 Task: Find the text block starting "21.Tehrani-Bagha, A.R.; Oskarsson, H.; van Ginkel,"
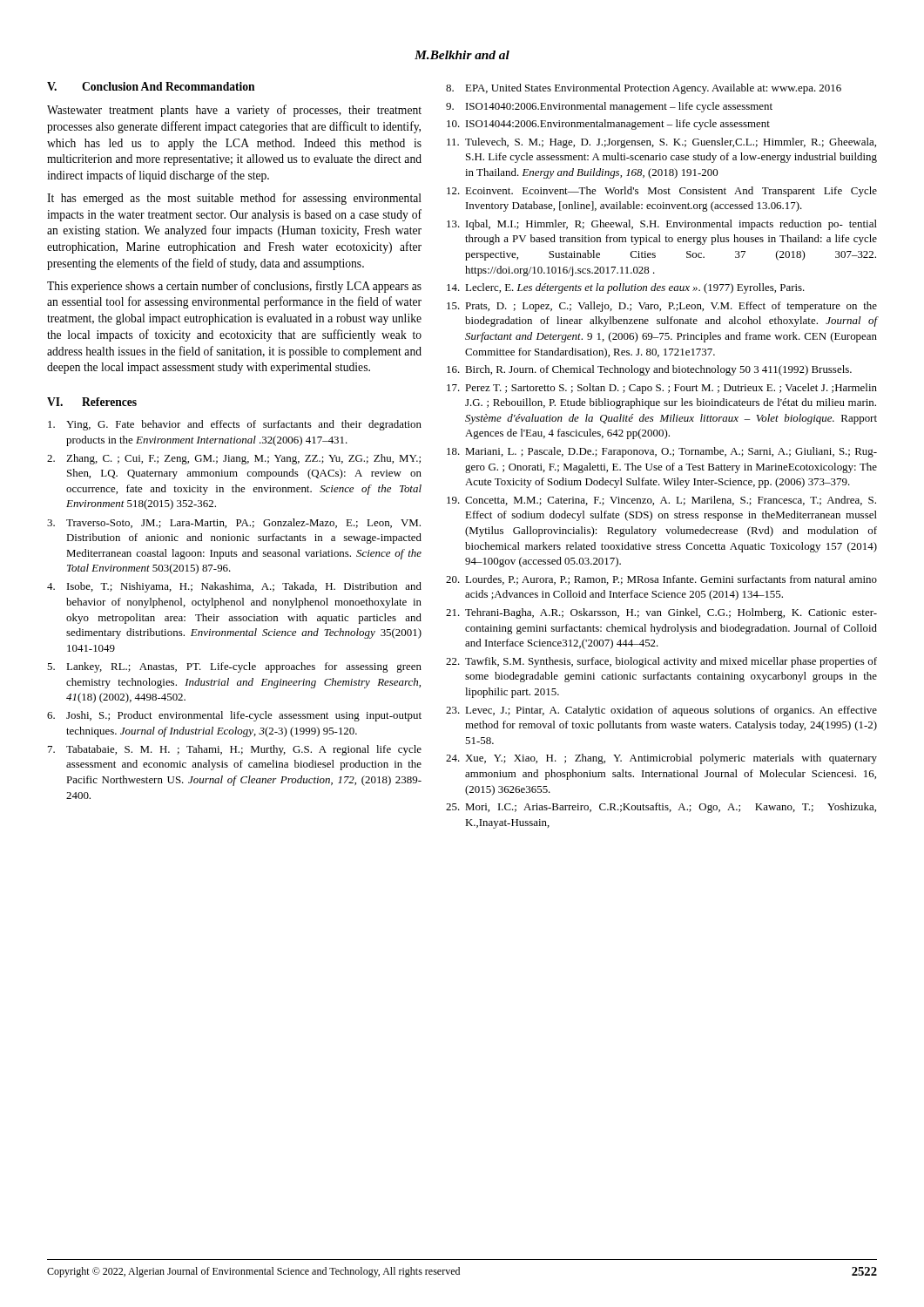click(x=661, y=628)
